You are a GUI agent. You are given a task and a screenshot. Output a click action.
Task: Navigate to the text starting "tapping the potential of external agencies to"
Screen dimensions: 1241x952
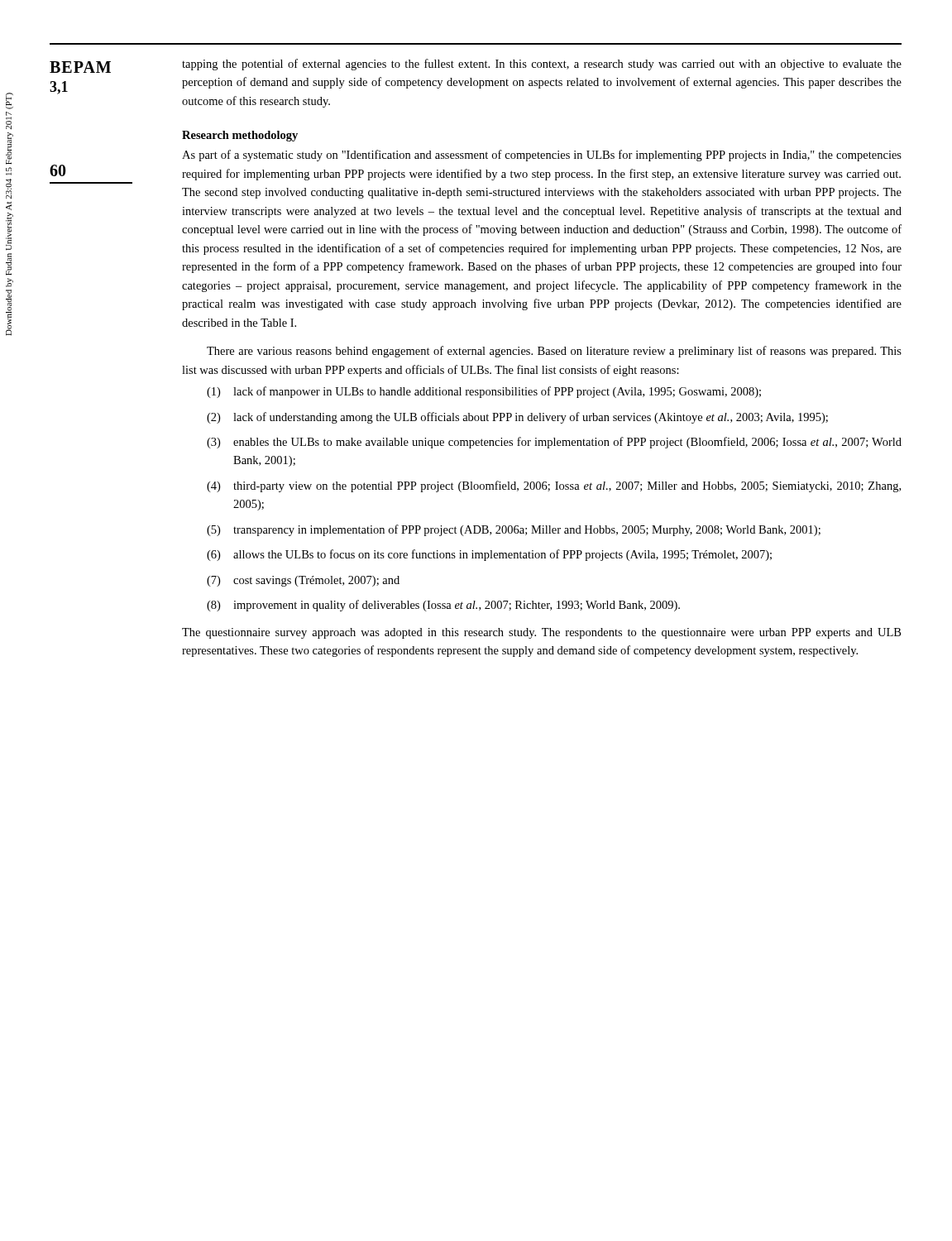pos(542,82)
